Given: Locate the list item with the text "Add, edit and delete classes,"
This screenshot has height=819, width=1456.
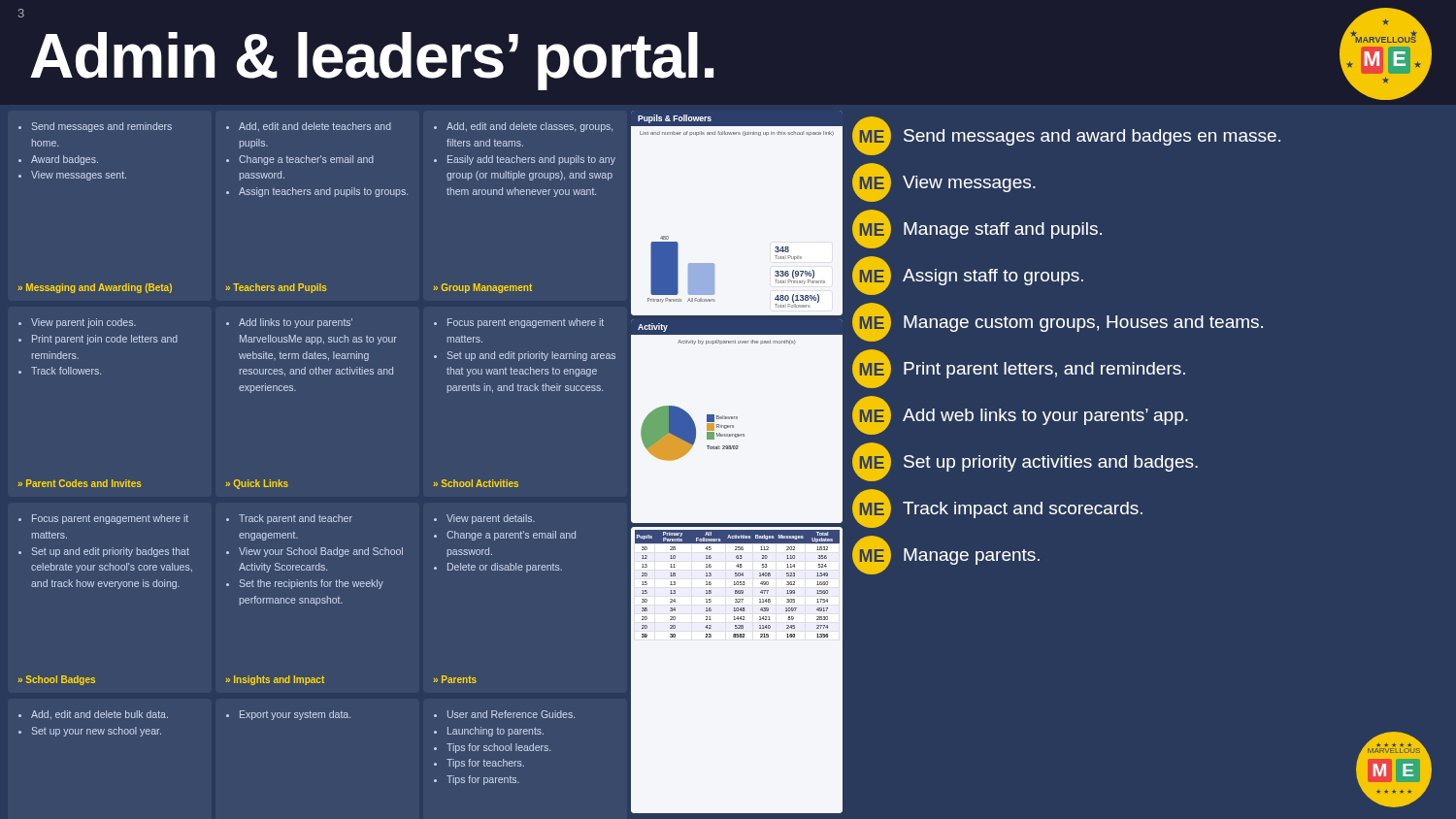Looking at the screenshot, I should point(525,206).
